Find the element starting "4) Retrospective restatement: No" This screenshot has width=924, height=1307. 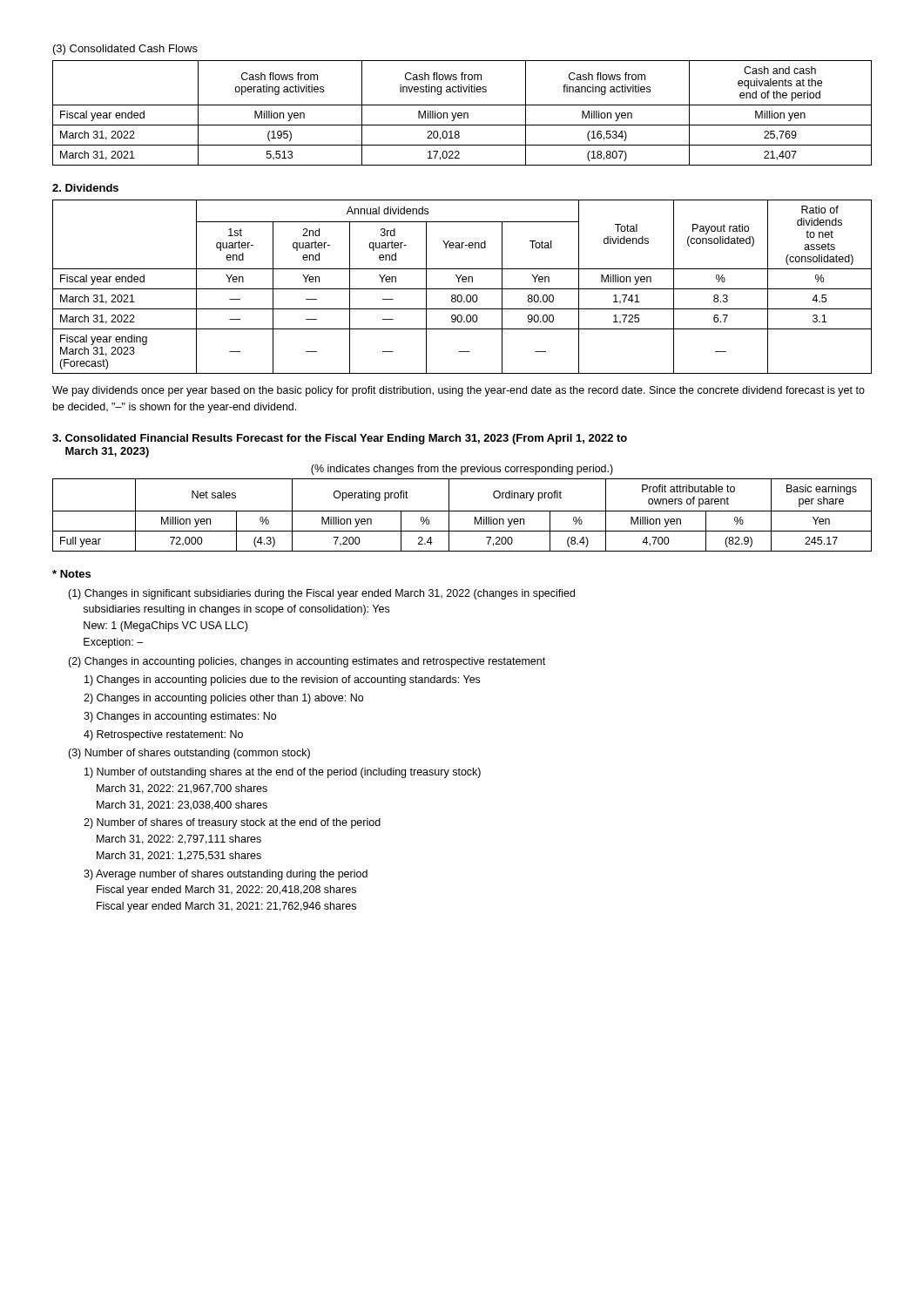(x=164, y=734)
